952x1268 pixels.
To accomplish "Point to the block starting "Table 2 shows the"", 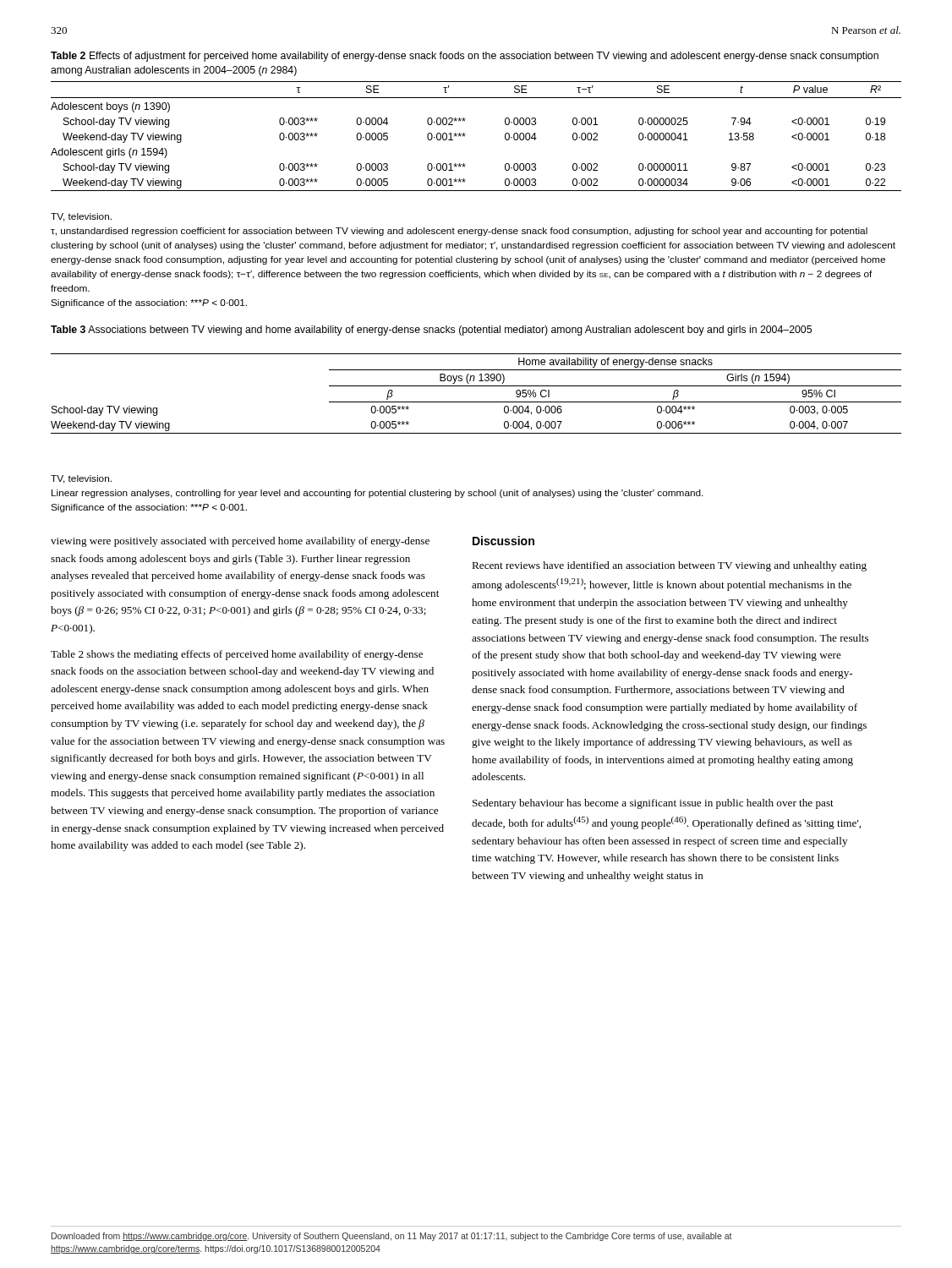I will (248, 749).
